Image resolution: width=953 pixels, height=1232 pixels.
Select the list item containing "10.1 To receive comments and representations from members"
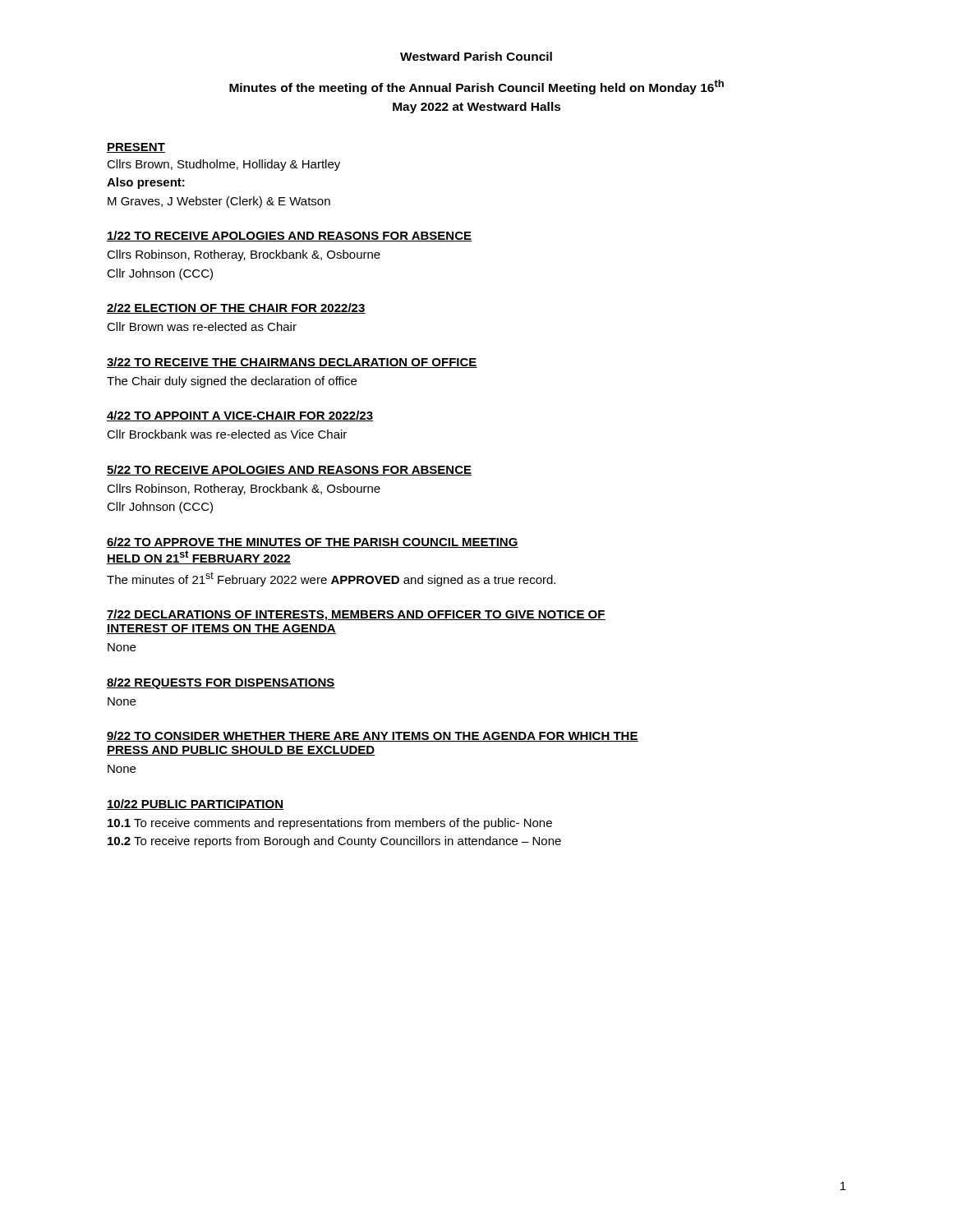point(330,822)
